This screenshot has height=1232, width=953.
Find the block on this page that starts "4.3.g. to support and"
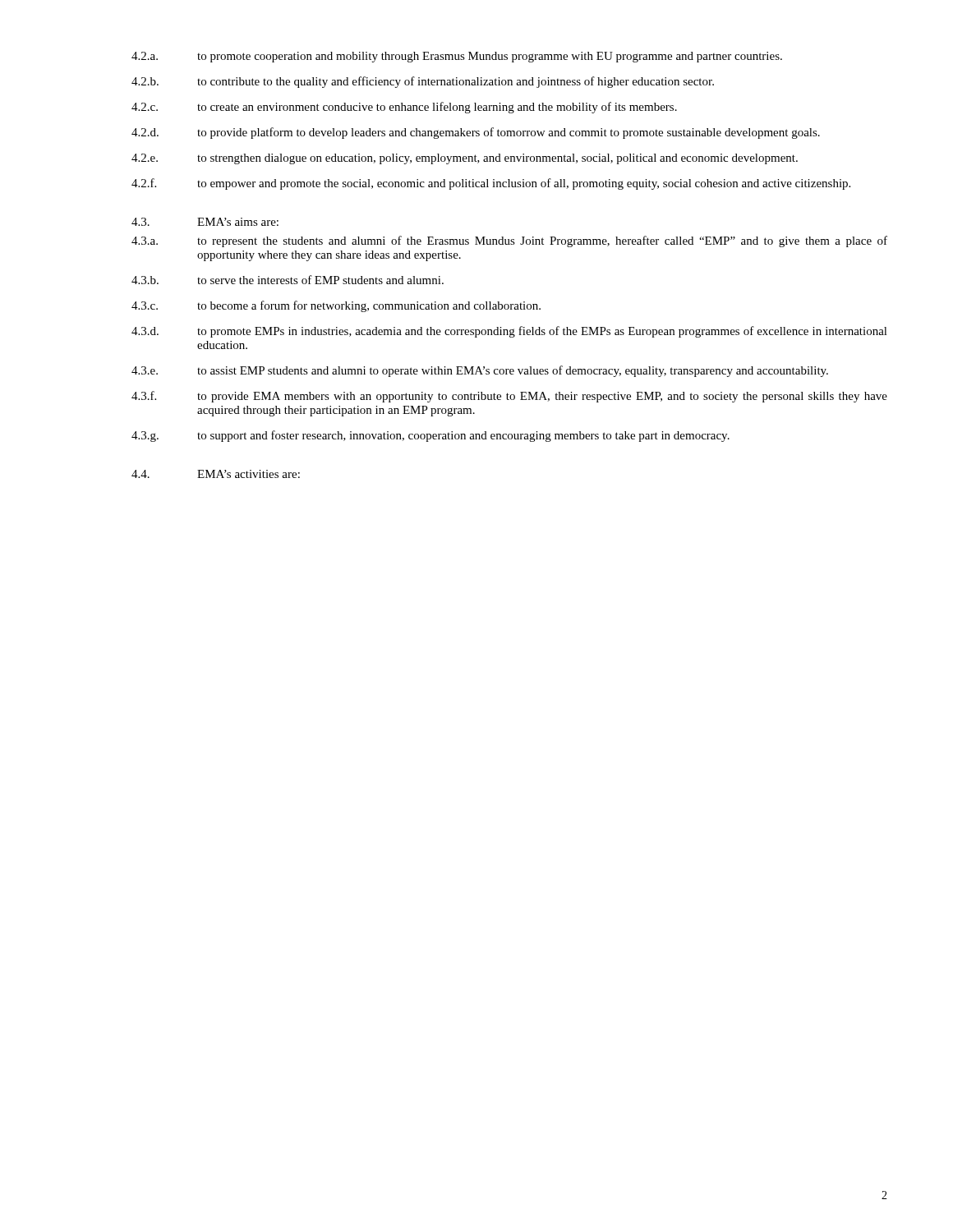tap(509, 436)
